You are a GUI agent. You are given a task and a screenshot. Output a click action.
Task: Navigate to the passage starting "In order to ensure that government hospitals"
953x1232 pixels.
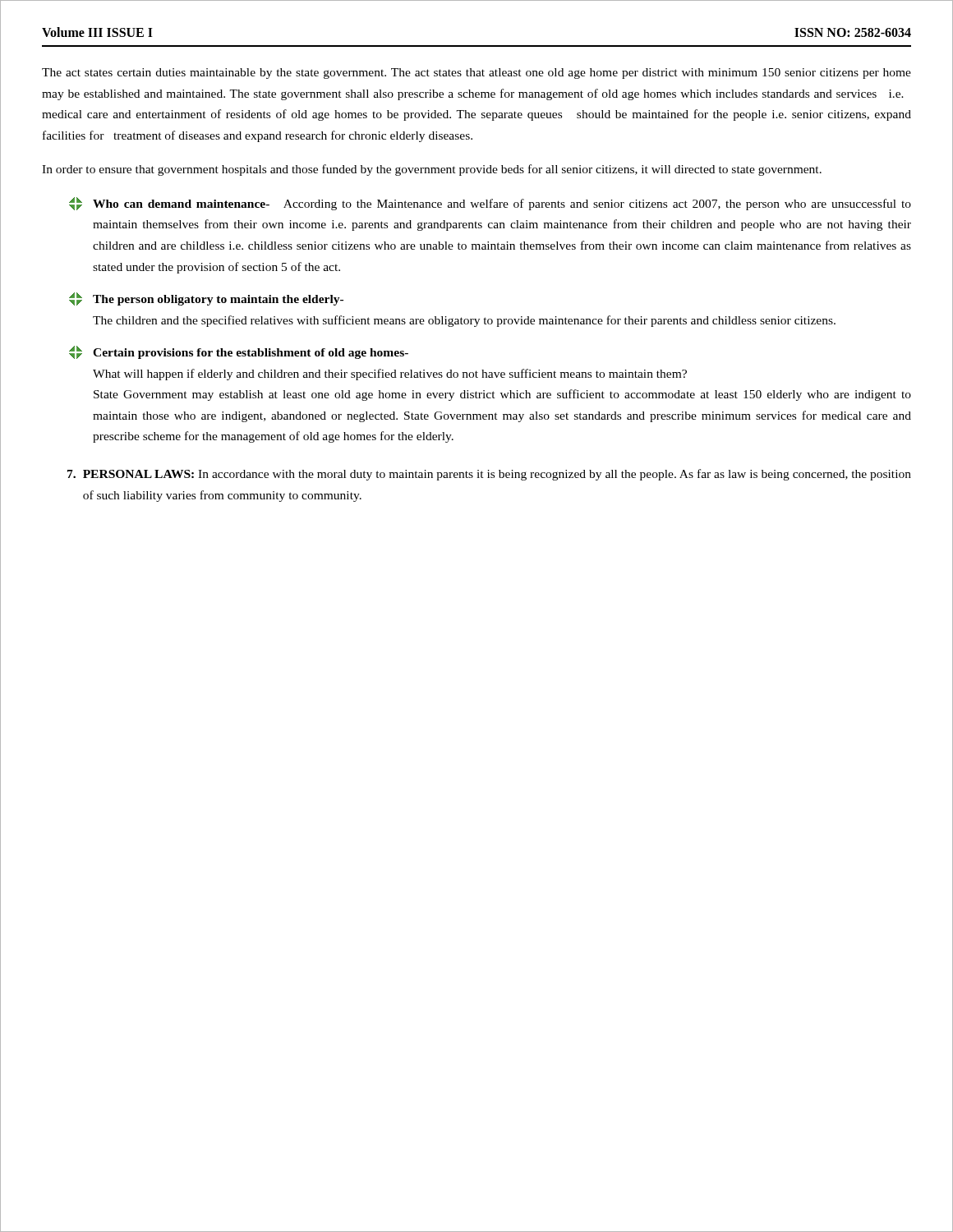pos(432,169)
